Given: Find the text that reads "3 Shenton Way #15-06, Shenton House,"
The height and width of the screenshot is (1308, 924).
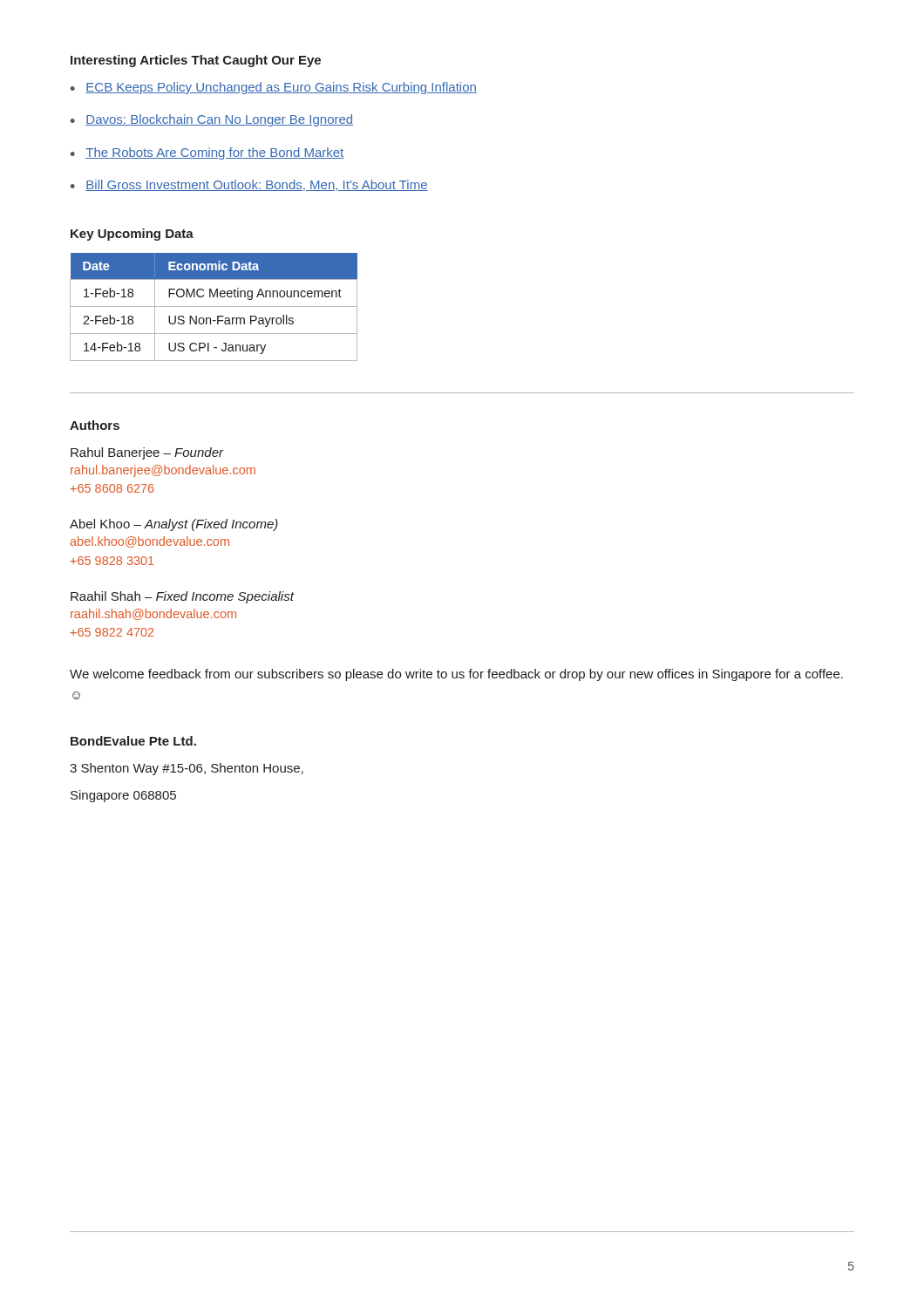Looking at the screenshot, I should 187,768.
